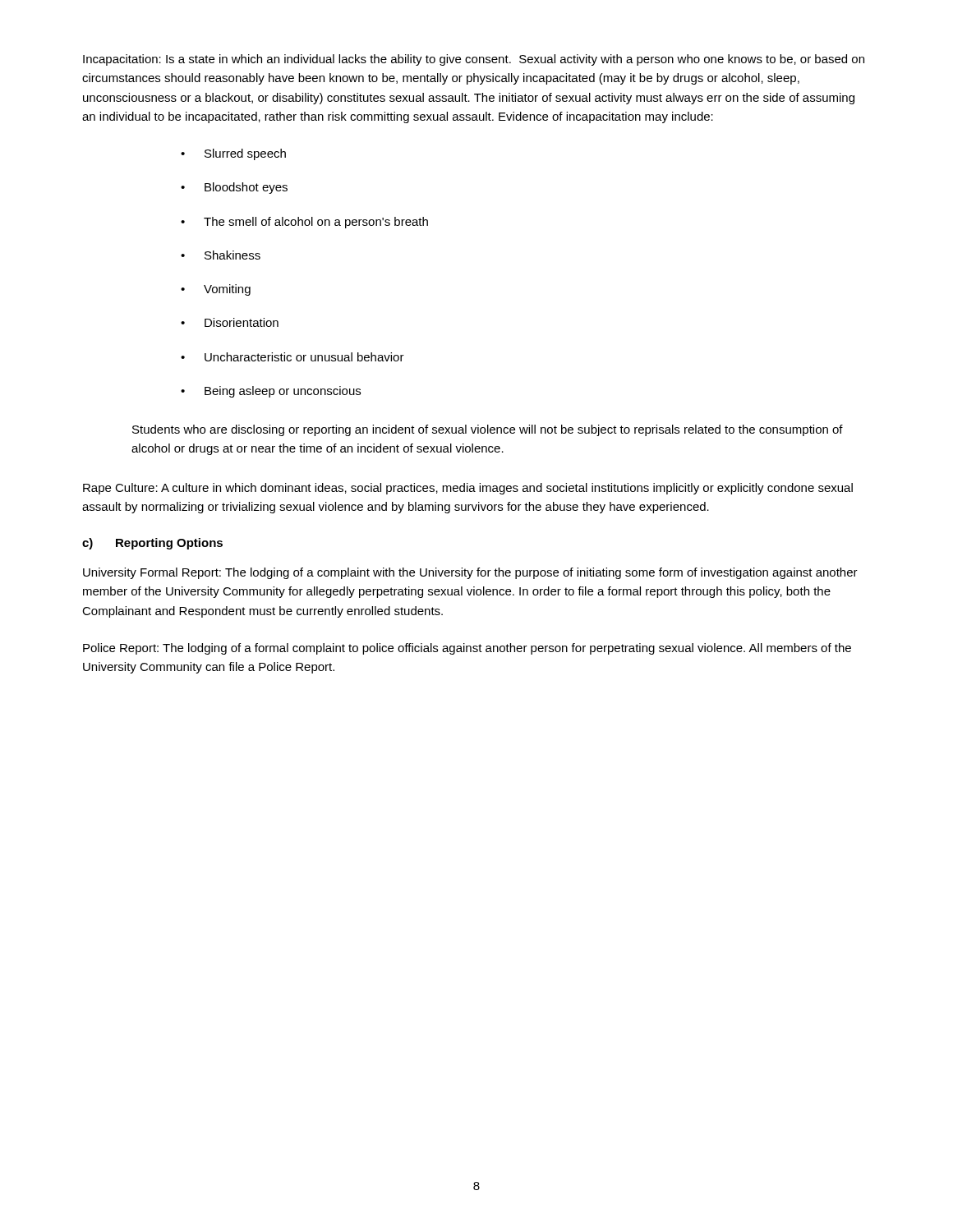953x1232 pixels.
Task: Click on the block starting "• Bloodshot eyes"
Action: [234, 187]
